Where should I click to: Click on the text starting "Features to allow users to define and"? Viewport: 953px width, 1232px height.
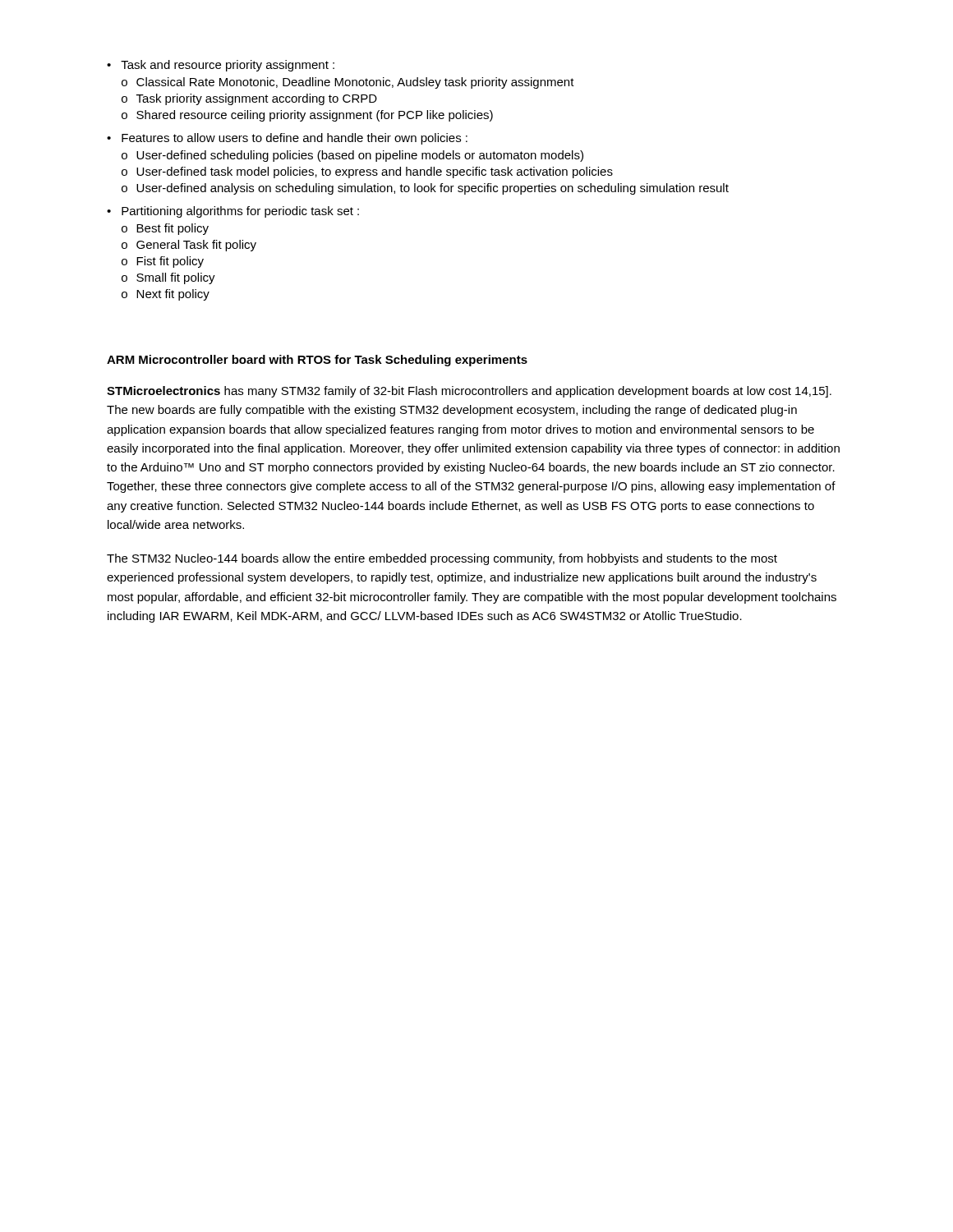click(476, 164)
